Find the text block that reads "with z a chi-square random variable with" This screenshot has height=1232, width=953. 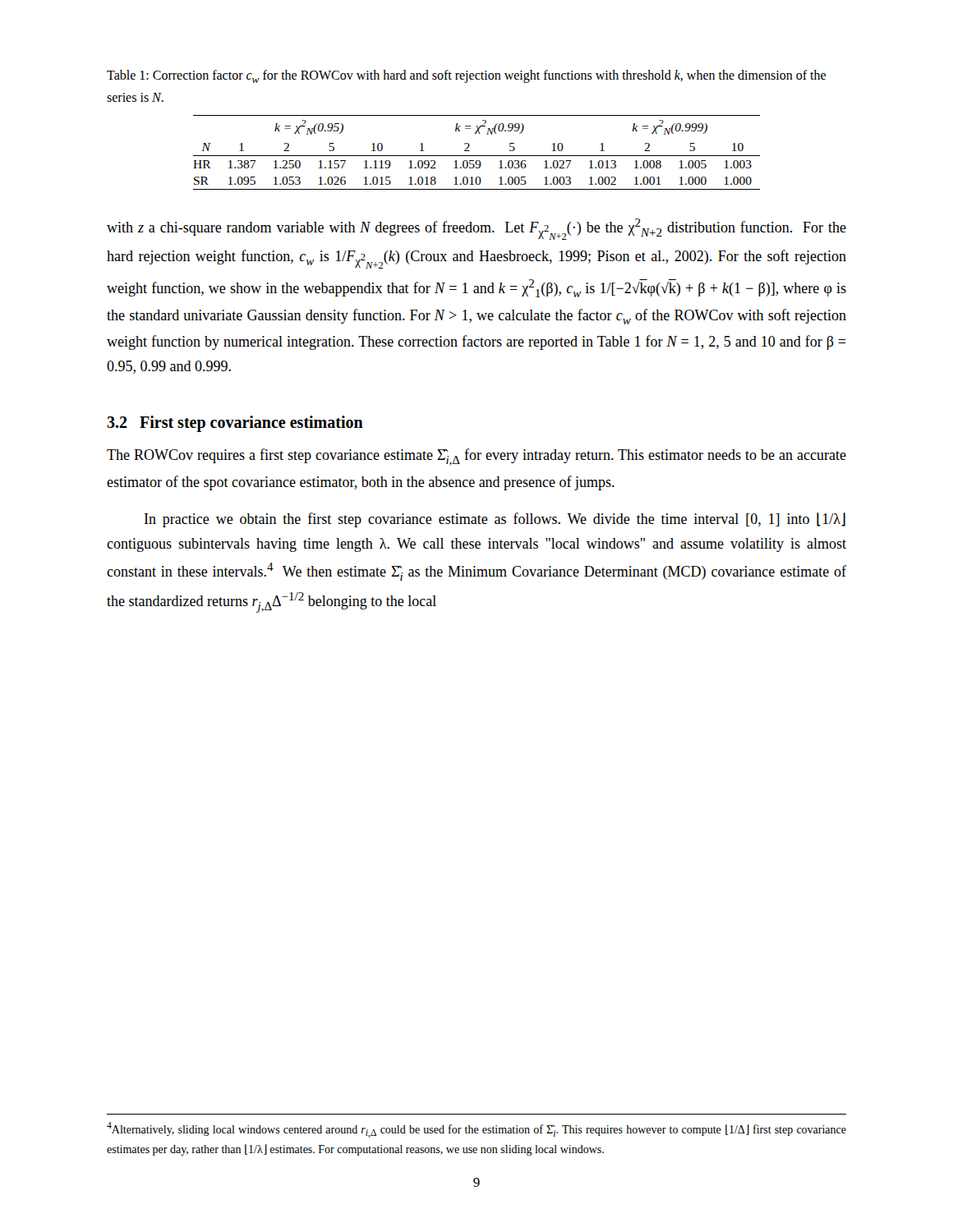(x=476, y=296)
